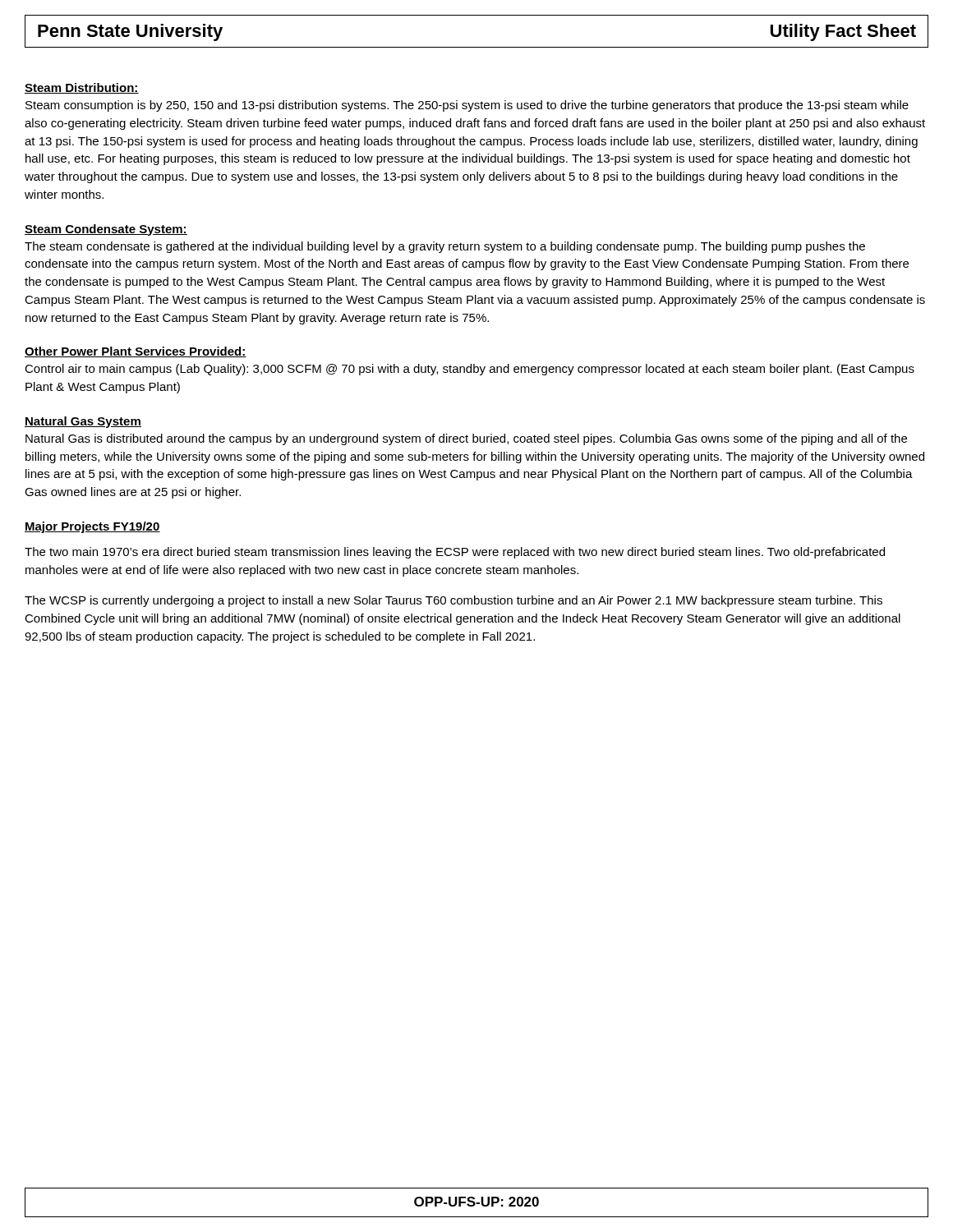Select the section header that reads "Steam Distribution:"

point(81,87)
